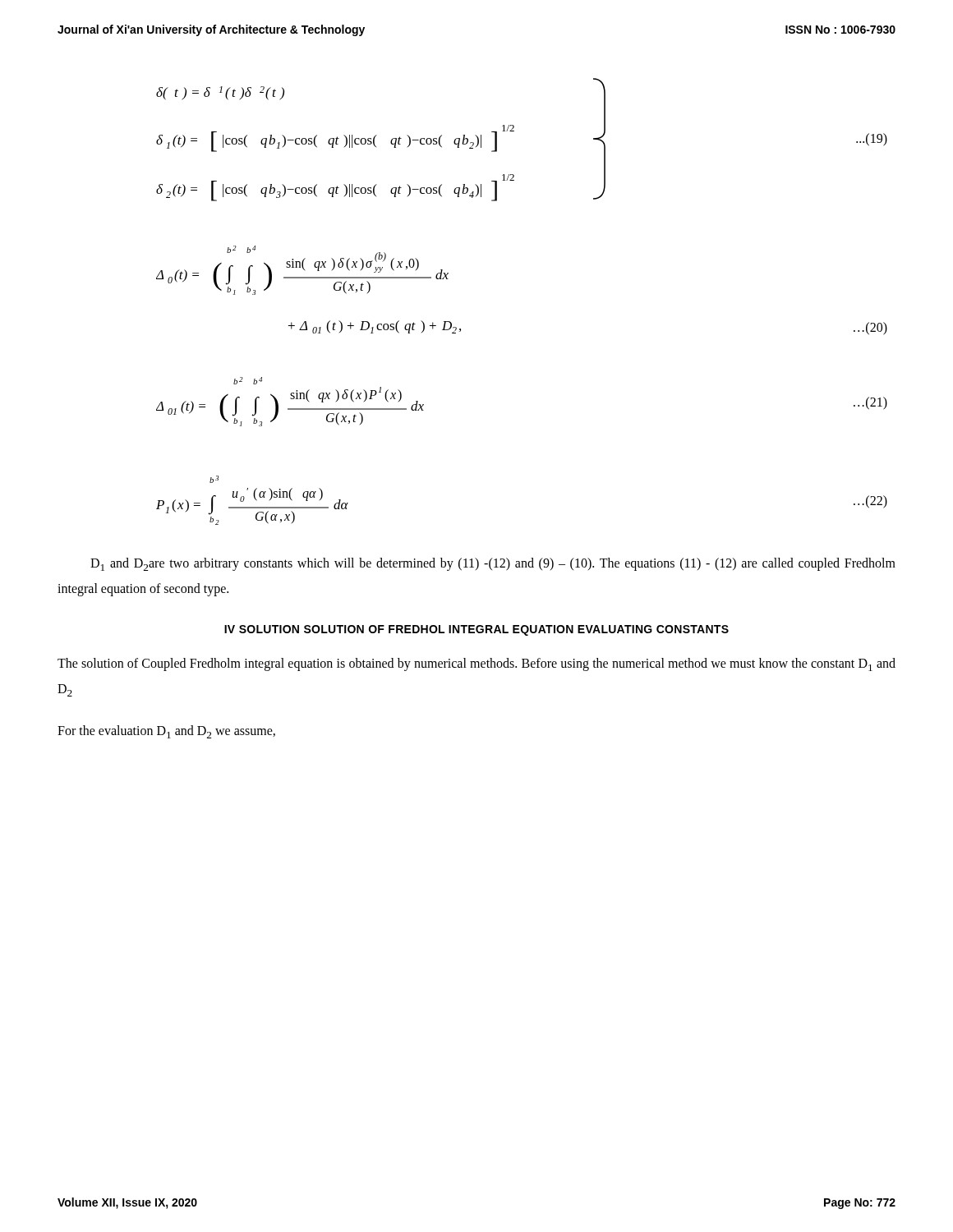
Task: Click on the formula that reads "δ( t ) = δ 1 ( t"
Action: (526, 139)
